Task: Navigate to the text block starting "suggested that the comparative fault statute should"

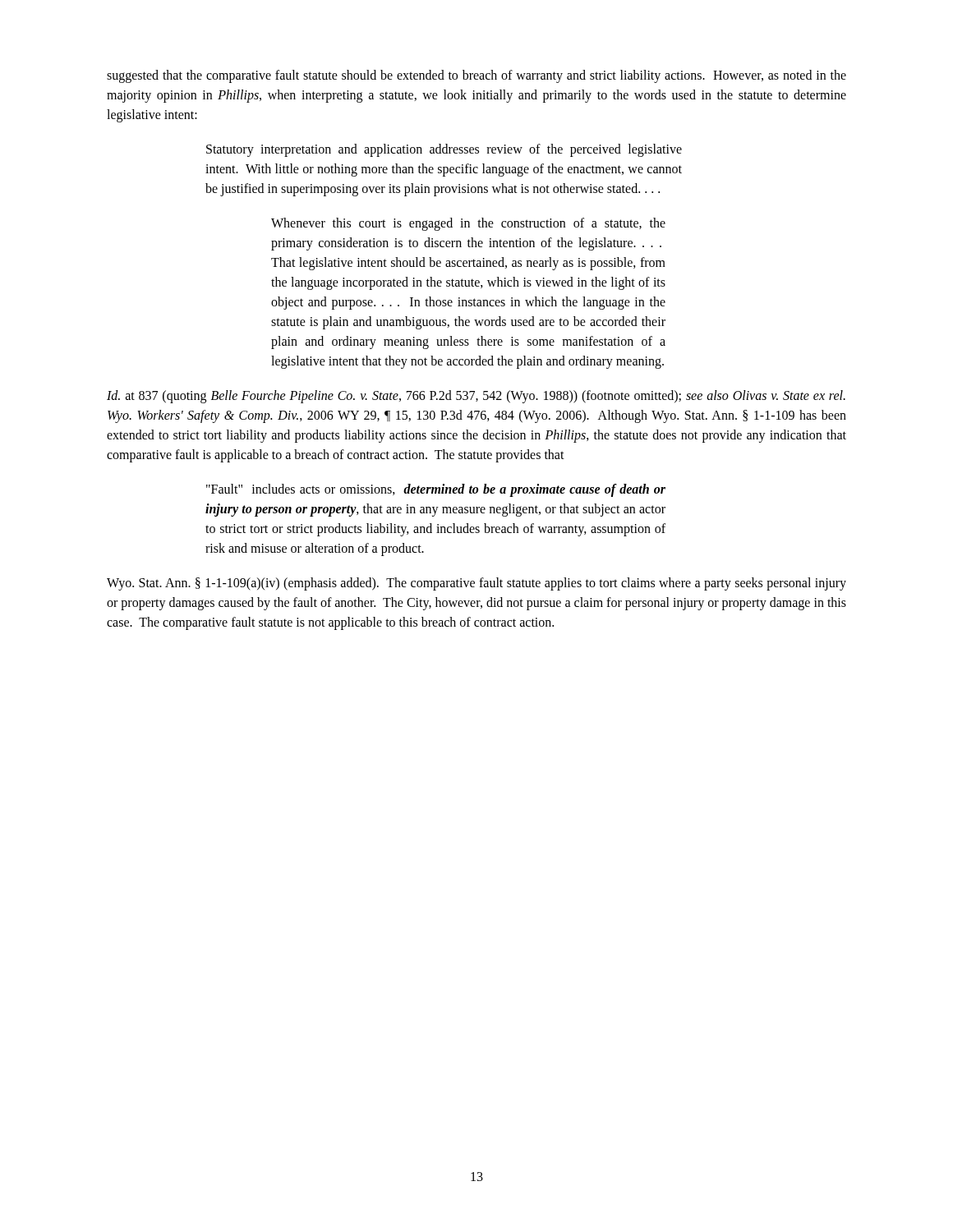Action: pyautogui.click(x=476, y=95)
